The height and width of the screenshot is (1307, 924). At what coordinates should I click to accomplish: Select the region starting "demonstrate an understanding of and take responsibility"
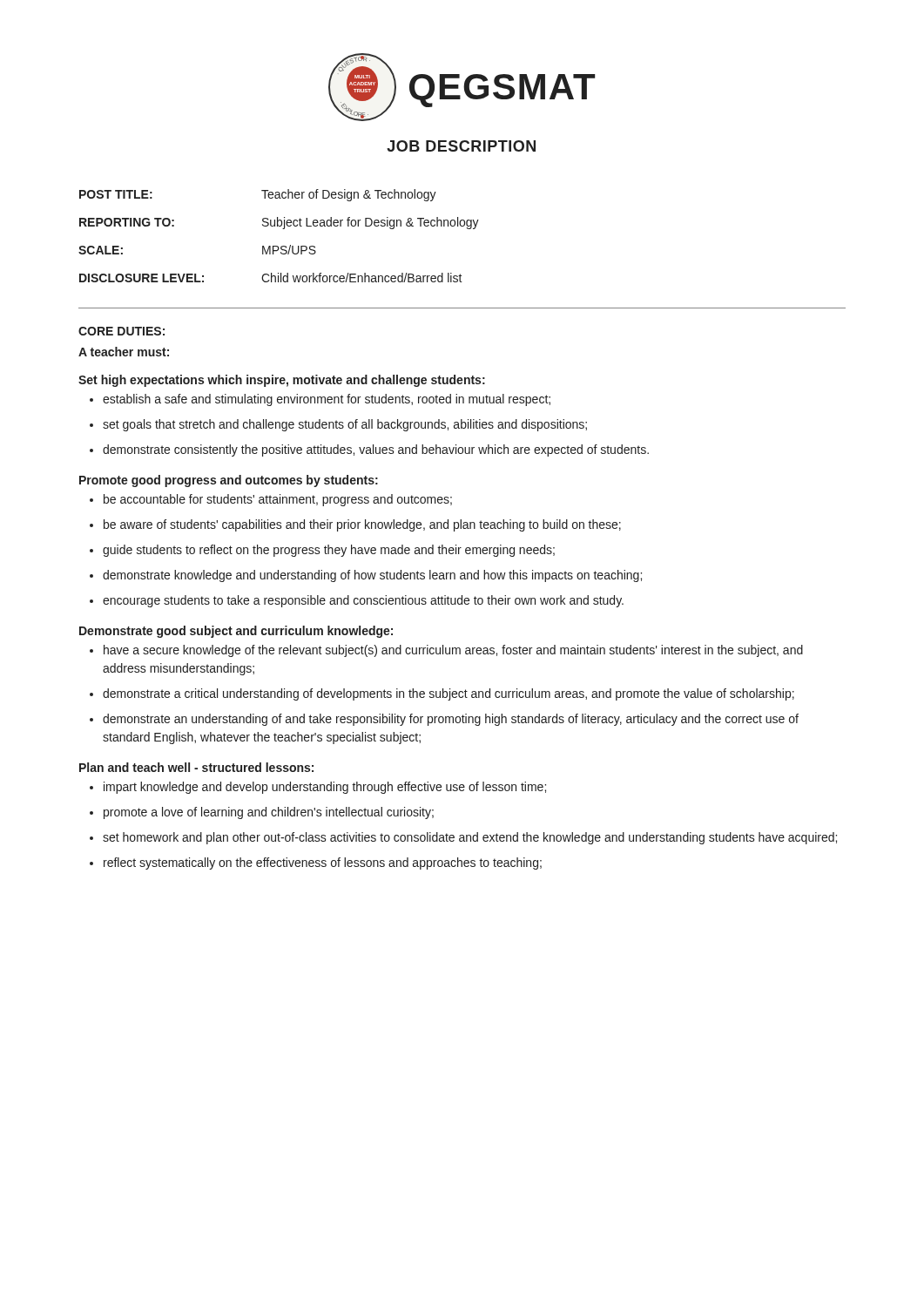pyautogui.click(x=462, y=728)
